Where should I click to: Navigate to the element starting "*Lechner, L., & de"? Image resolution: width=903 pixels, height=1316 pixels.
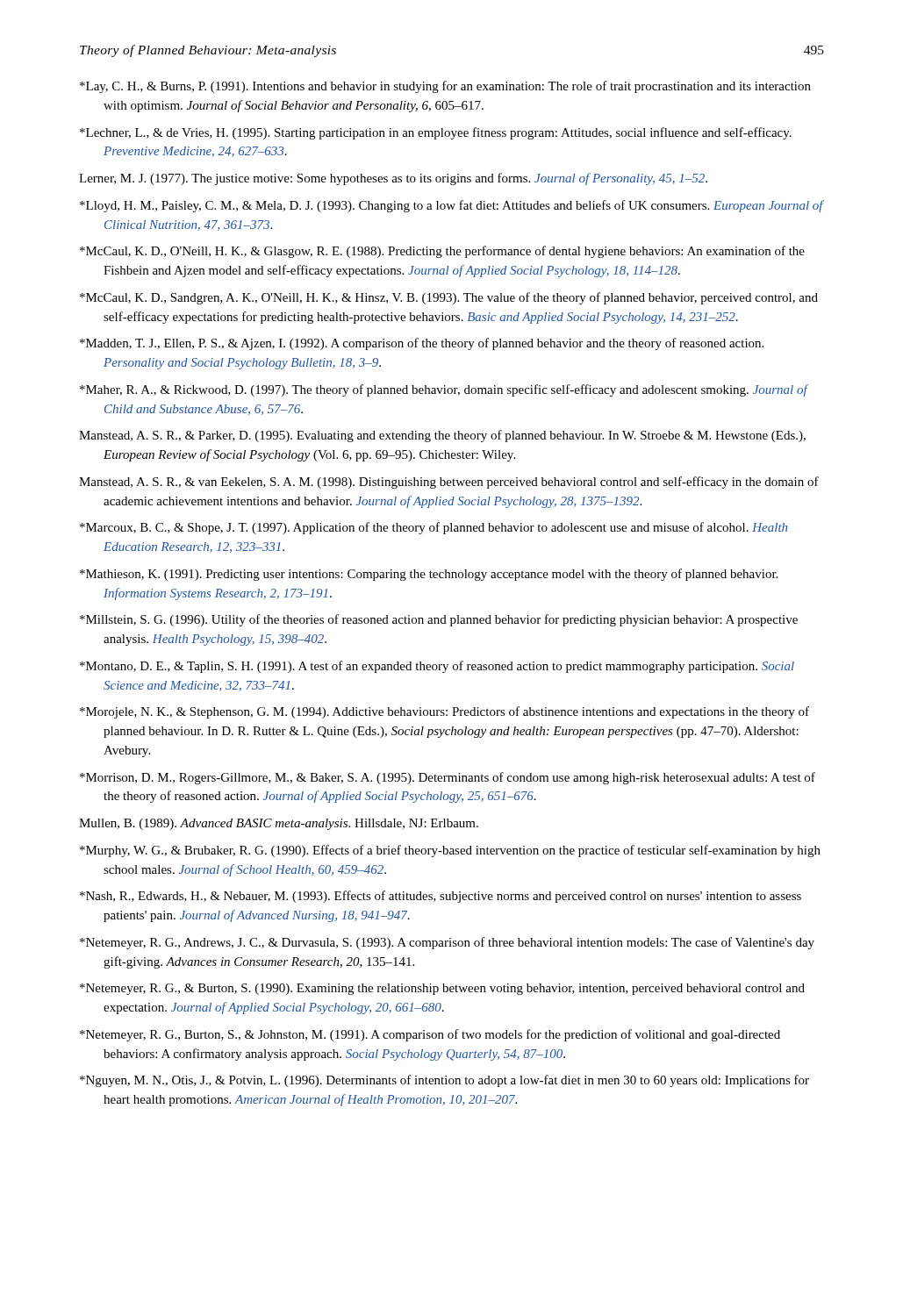click(436, 142)
